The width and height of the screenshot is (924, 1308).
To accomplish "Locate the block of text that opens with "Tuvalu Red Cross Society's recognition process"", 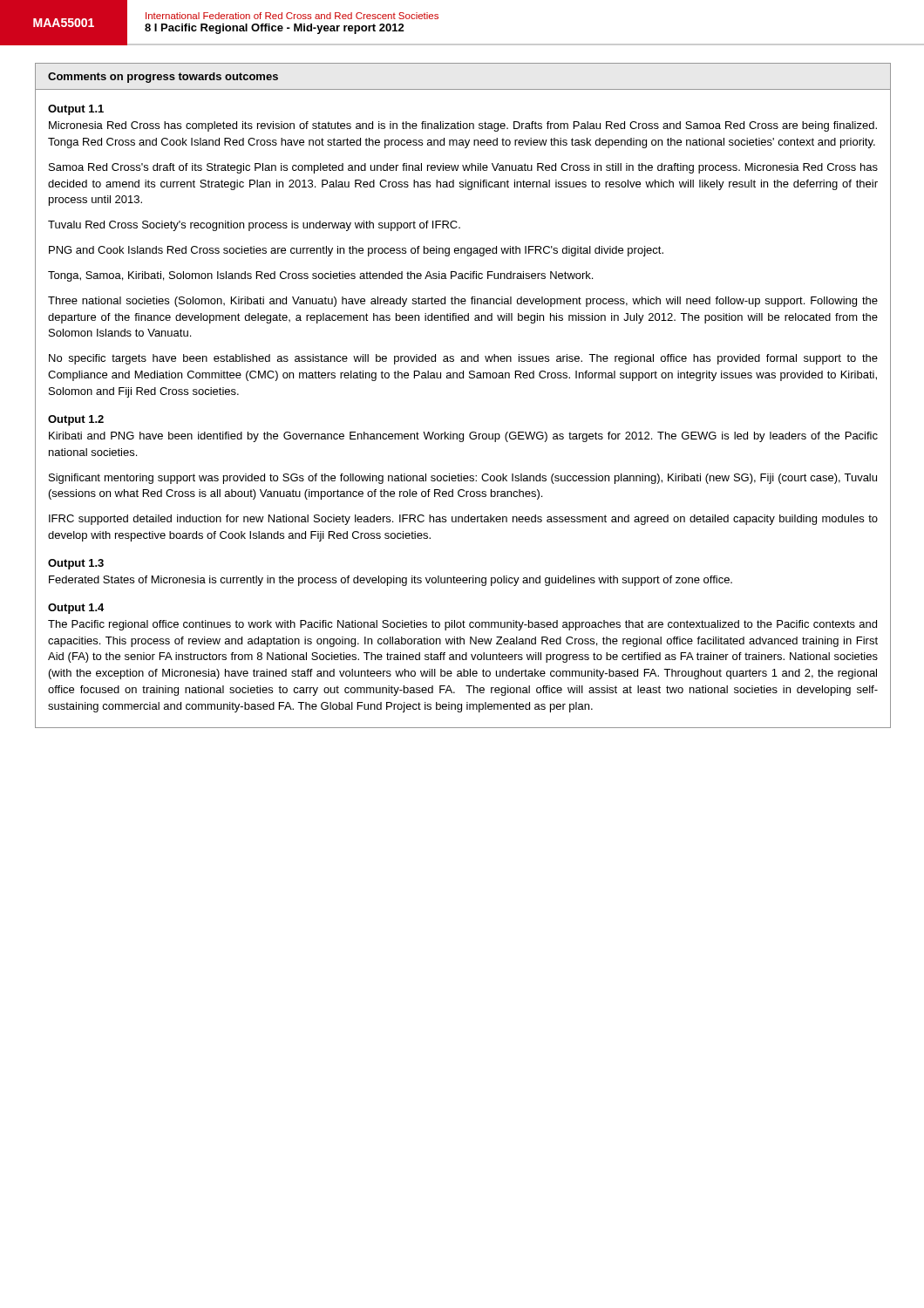I will pos(254,225).
